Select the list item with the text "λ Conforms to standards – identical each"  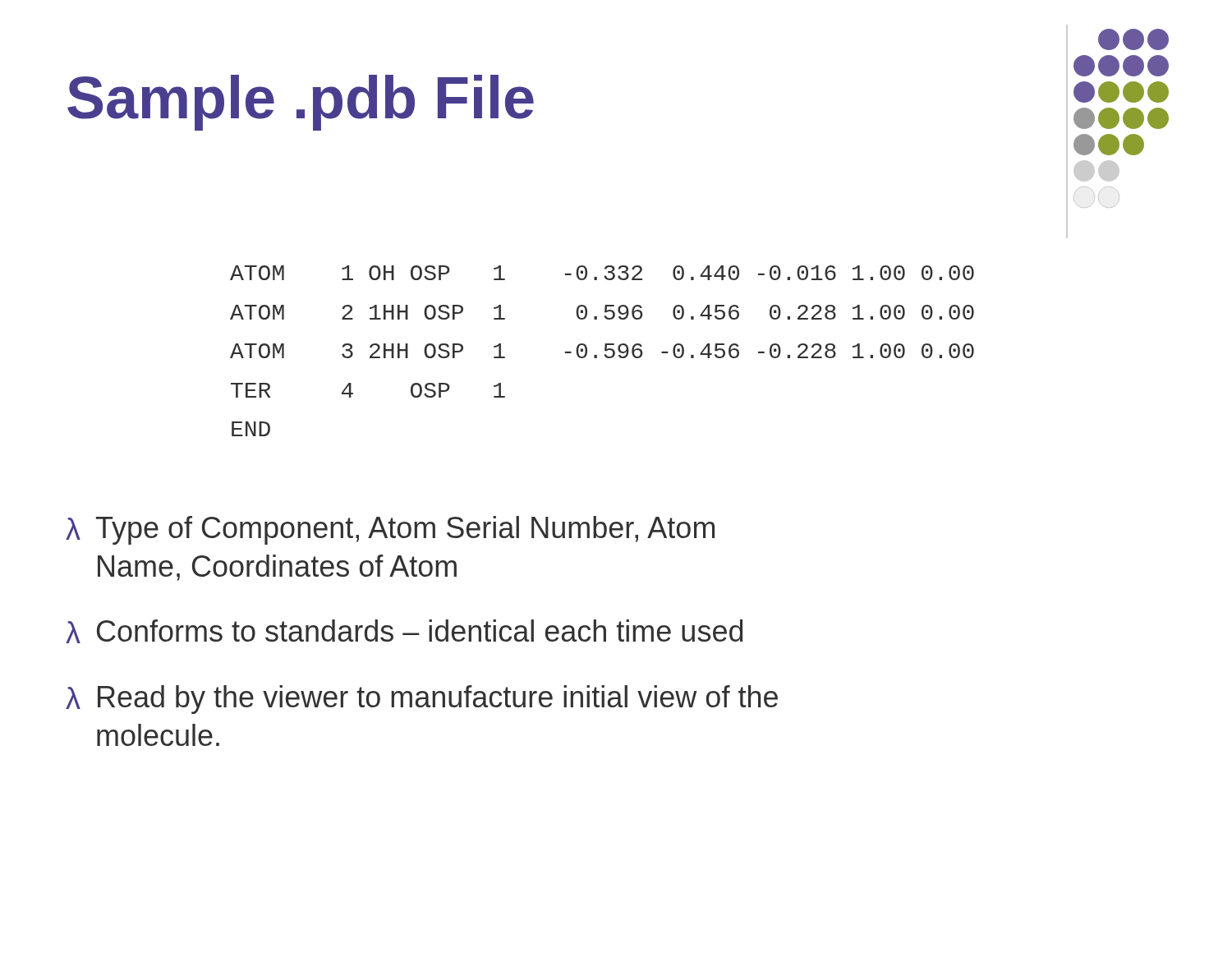405,633
